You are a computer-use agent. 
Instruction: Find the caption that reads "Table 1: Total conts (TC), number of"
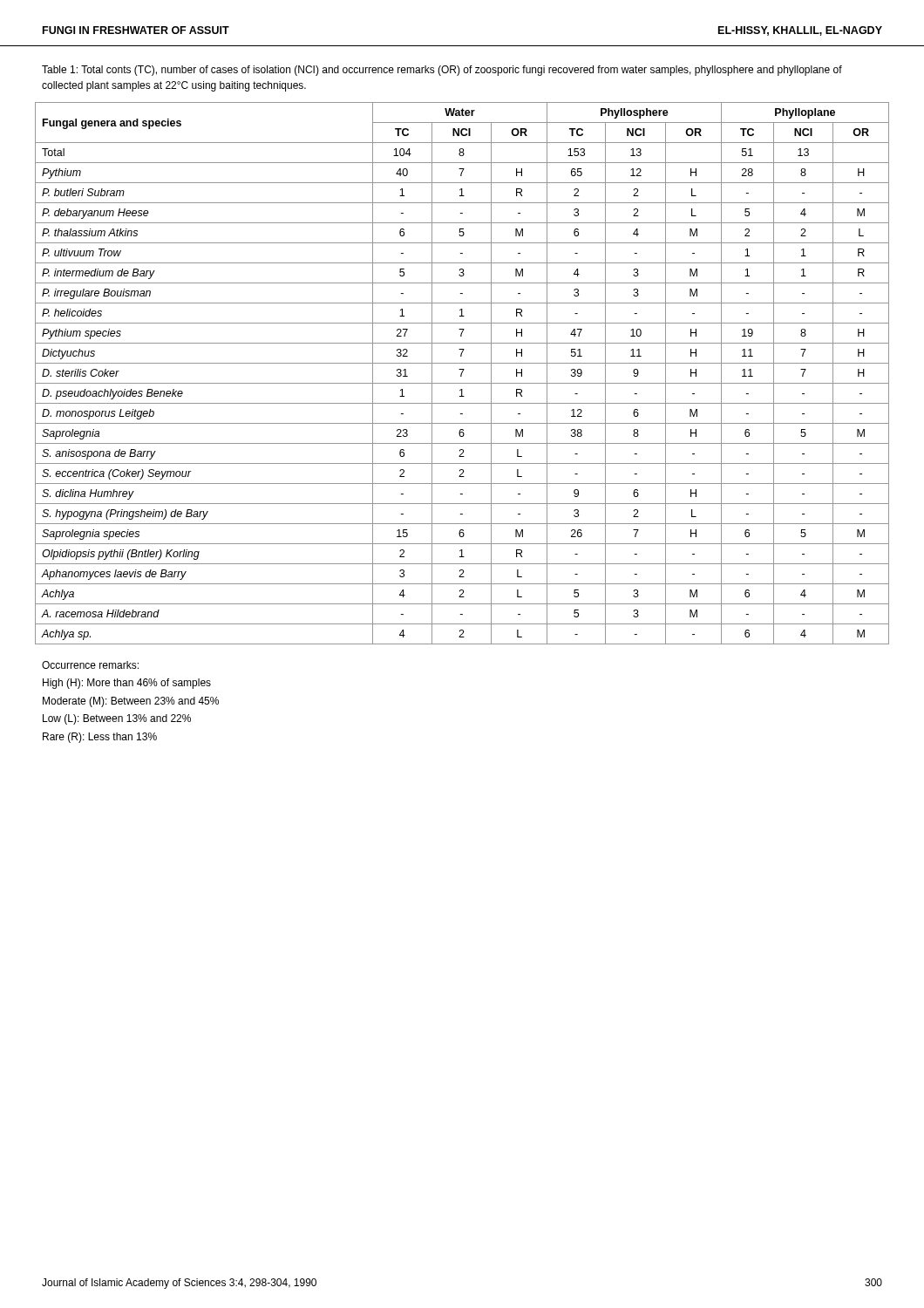[442, 78]
